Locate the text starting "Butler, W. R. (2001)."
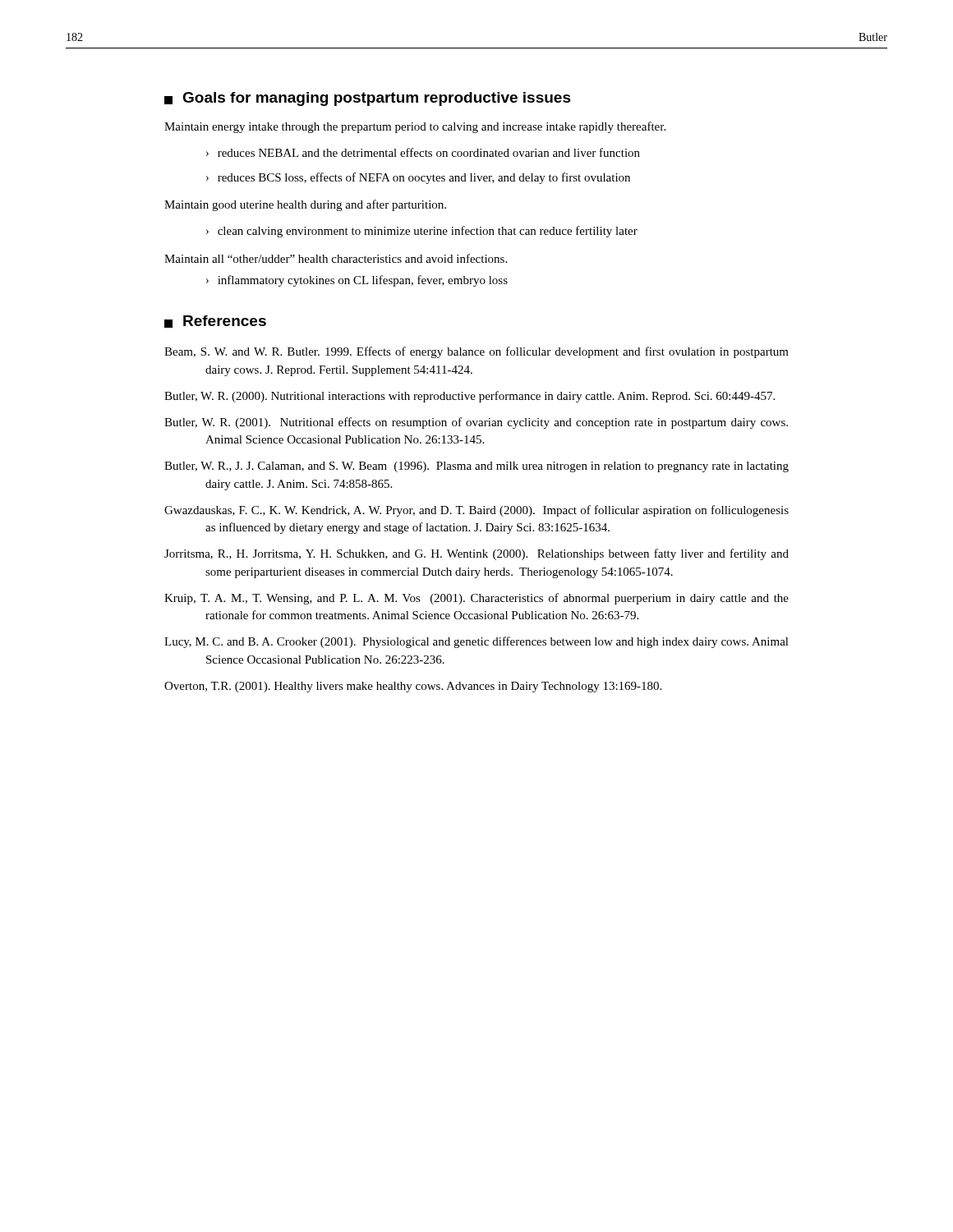 [x=476, y=431]
